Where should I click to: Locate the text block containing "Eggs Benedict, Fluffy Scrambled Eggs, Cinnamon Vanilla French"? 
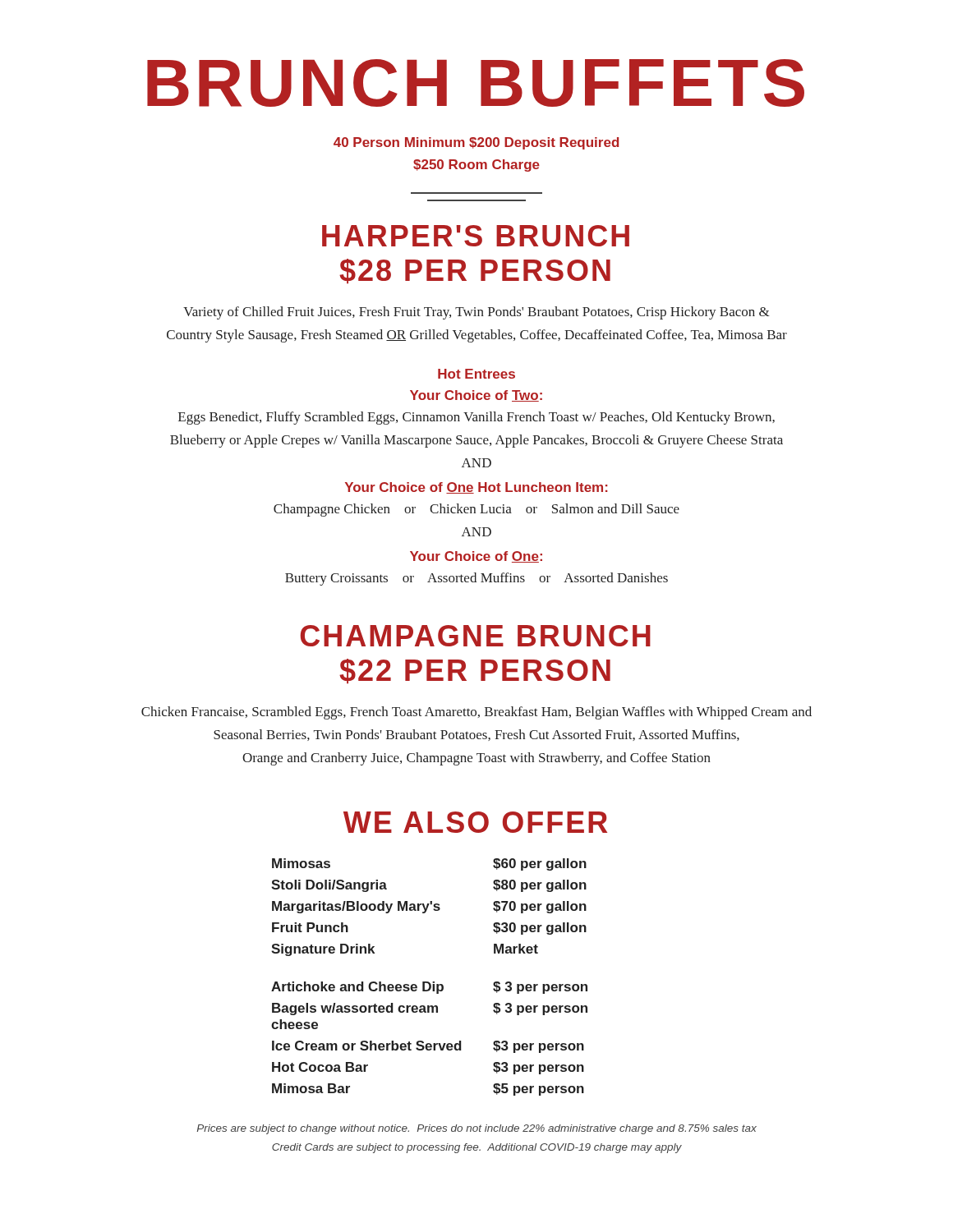pyautogui.click(x=476, y=429)
